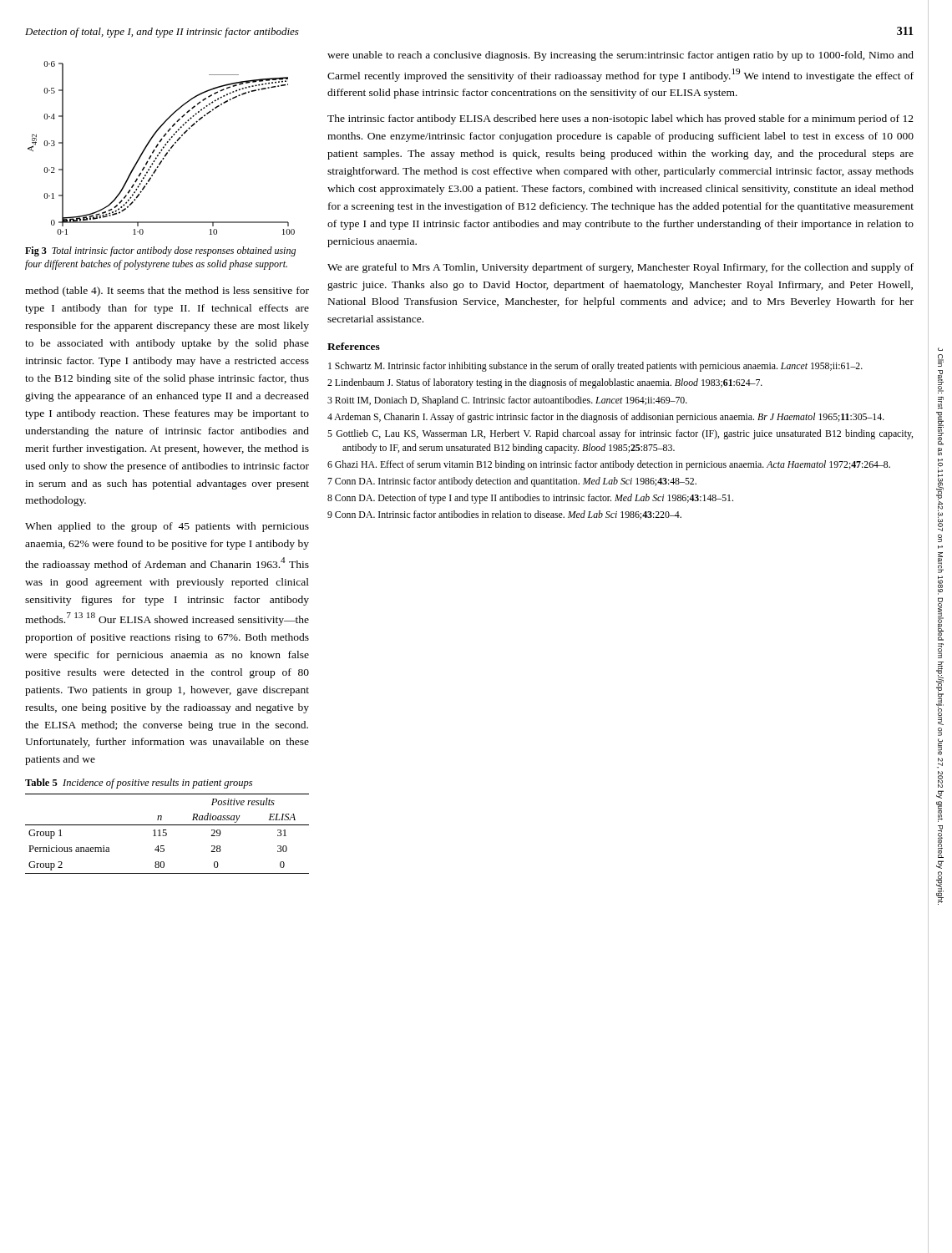Click the passage that begins "When applied to the"
Viewport: 952px width, 1253px height.
167,643
